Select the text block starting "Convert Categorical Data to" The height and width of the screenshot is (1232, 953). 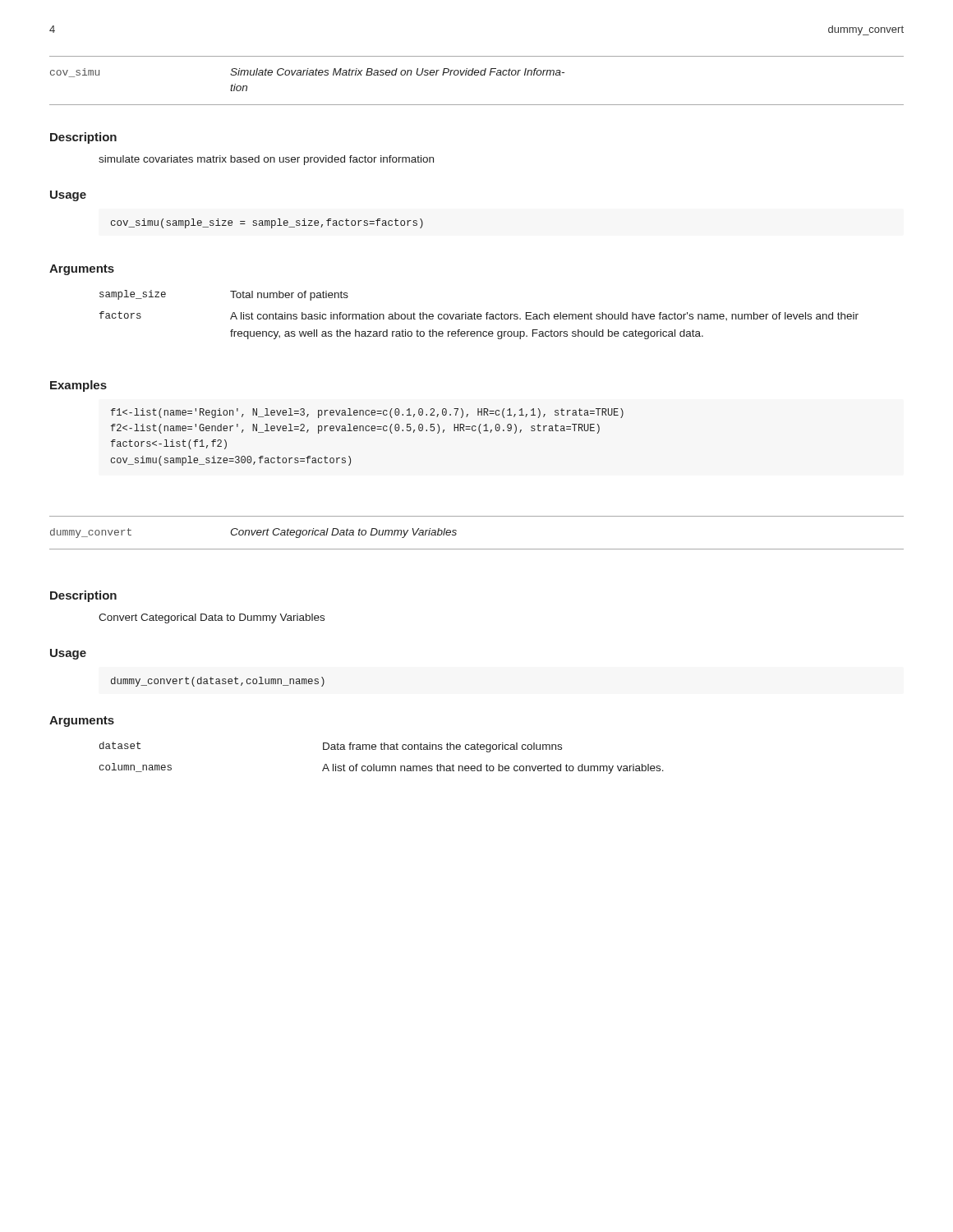212,617
